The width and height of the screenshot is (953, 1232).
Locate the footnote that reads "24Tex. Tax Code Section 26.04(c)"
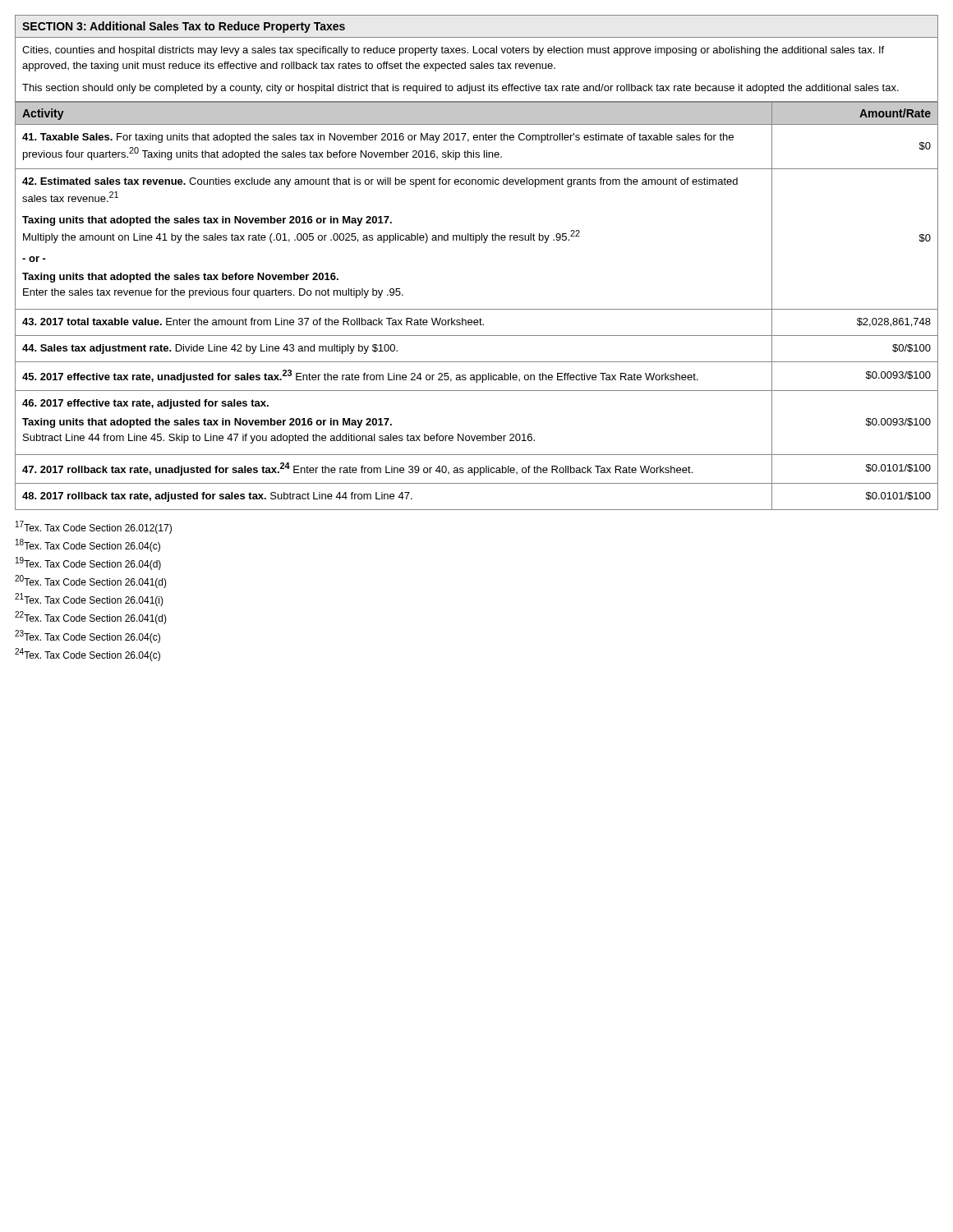click(88, 654)
